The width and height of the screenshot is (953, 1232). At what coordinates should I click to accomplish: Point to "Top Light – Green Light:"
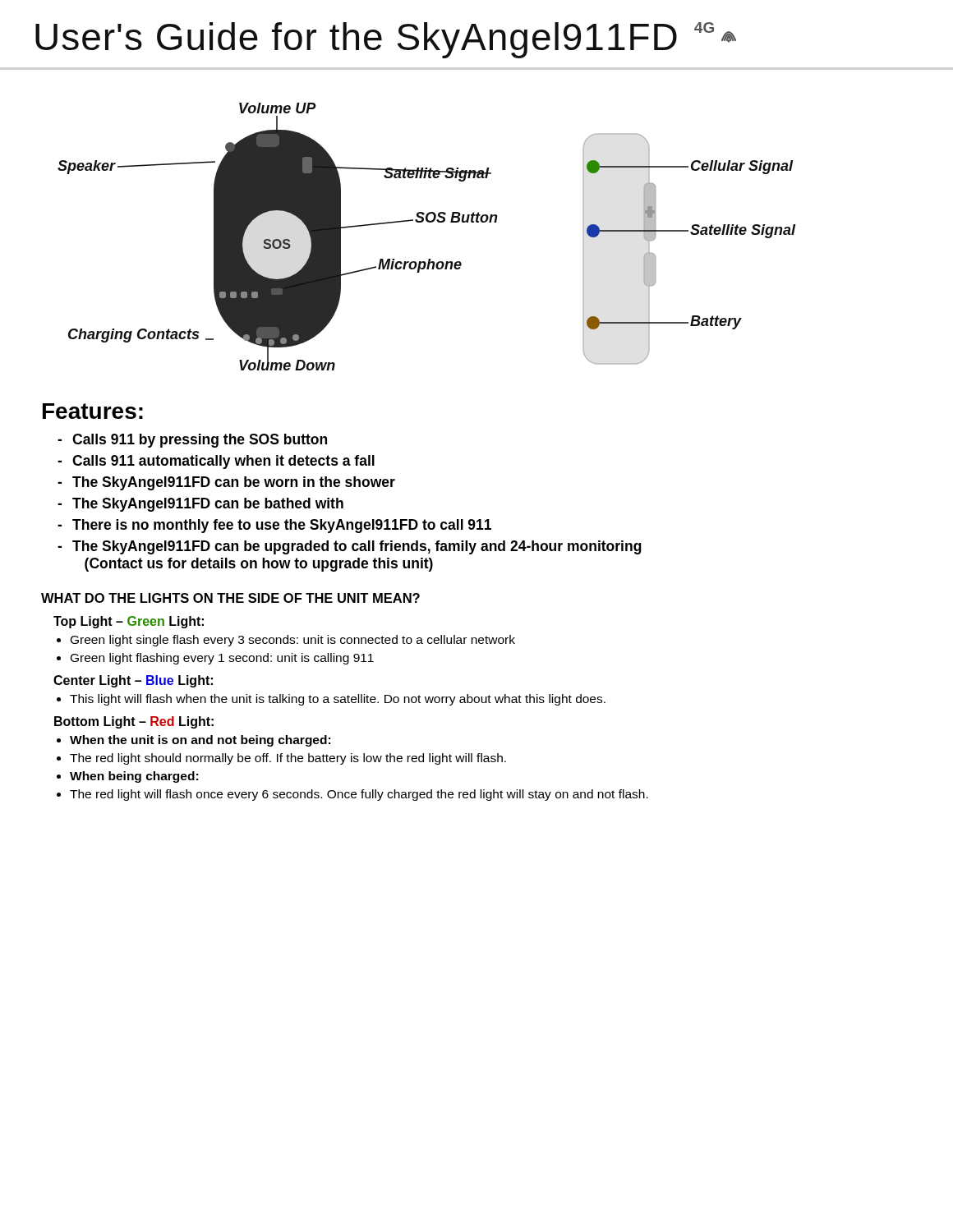click(x=129, y=621)
